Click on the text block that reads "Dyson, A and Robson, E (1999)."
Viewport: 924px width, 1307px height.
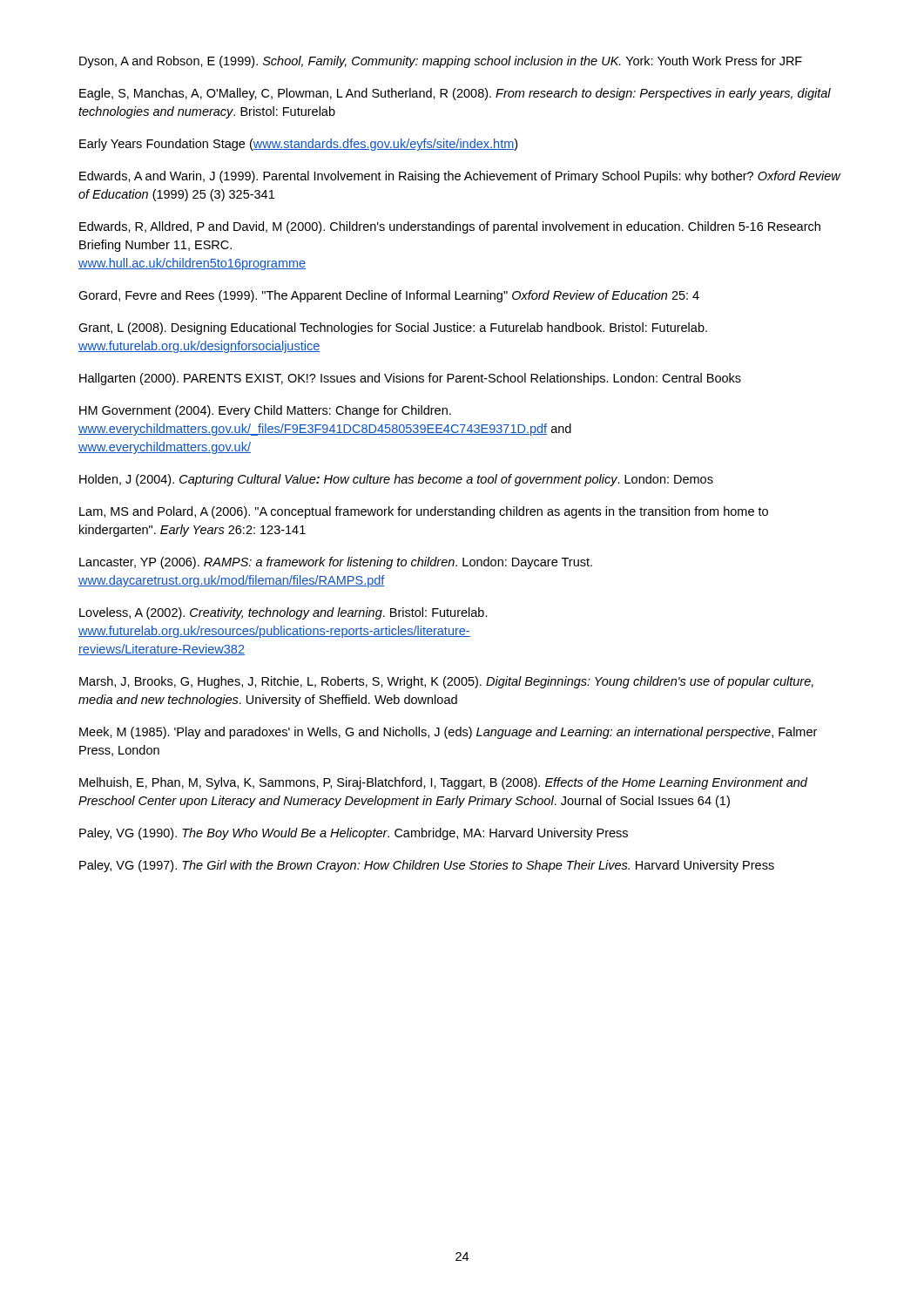440,61
